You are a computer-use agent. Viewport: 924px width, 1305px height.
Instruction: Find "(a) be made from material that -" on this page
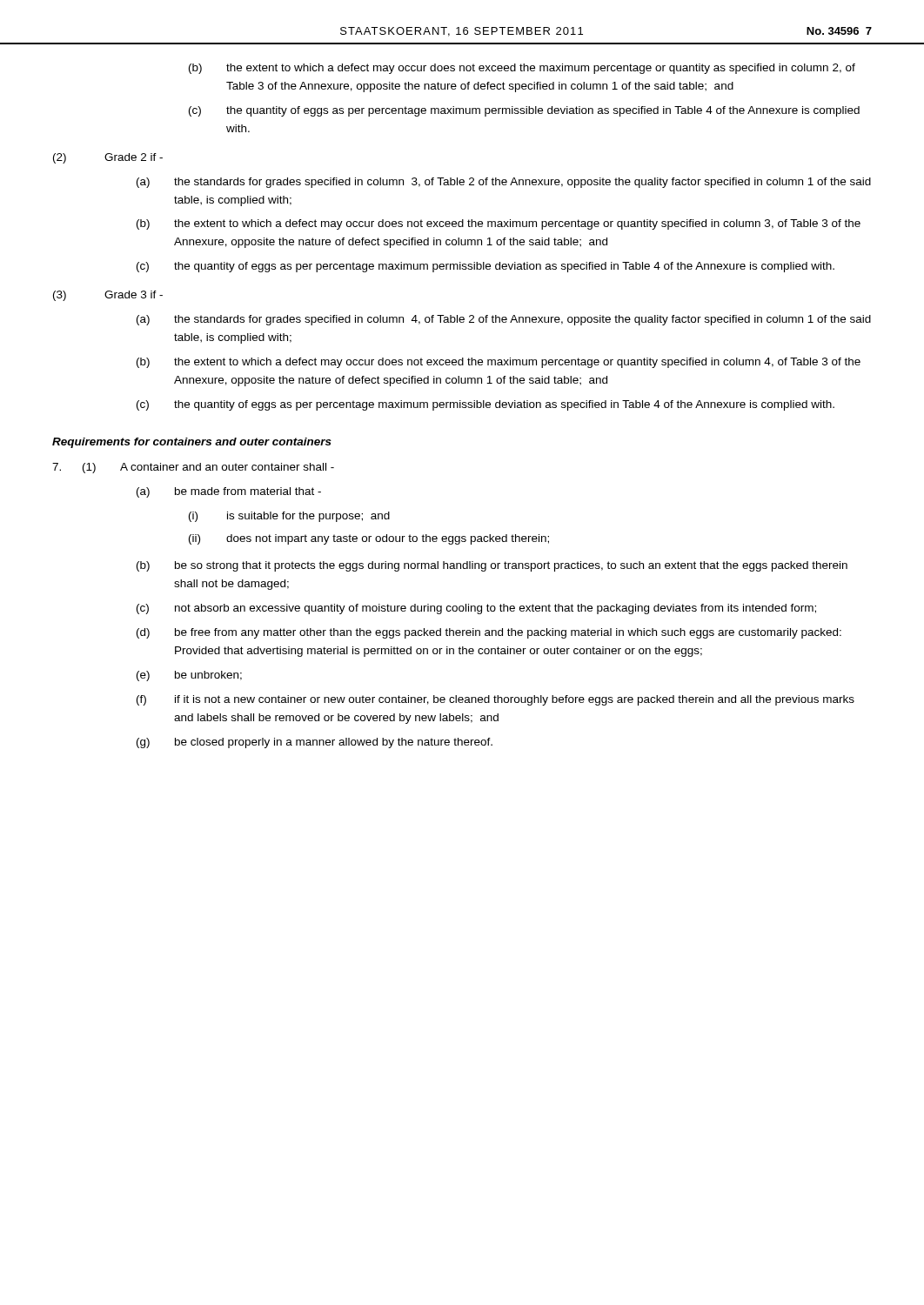click(229, 492)
